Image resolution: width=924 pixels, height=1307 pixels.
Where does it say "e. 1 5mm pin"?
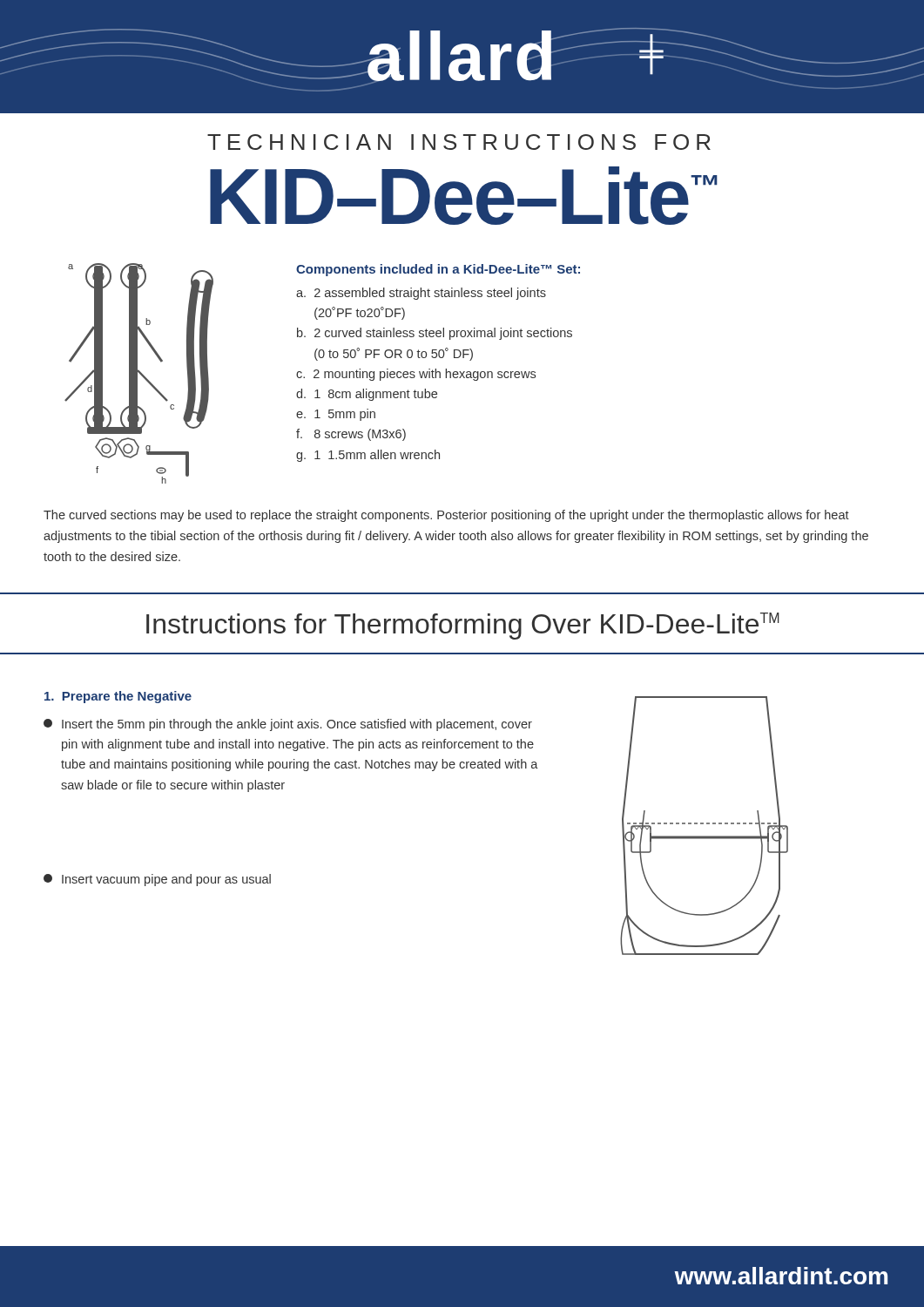click(336, 414)
